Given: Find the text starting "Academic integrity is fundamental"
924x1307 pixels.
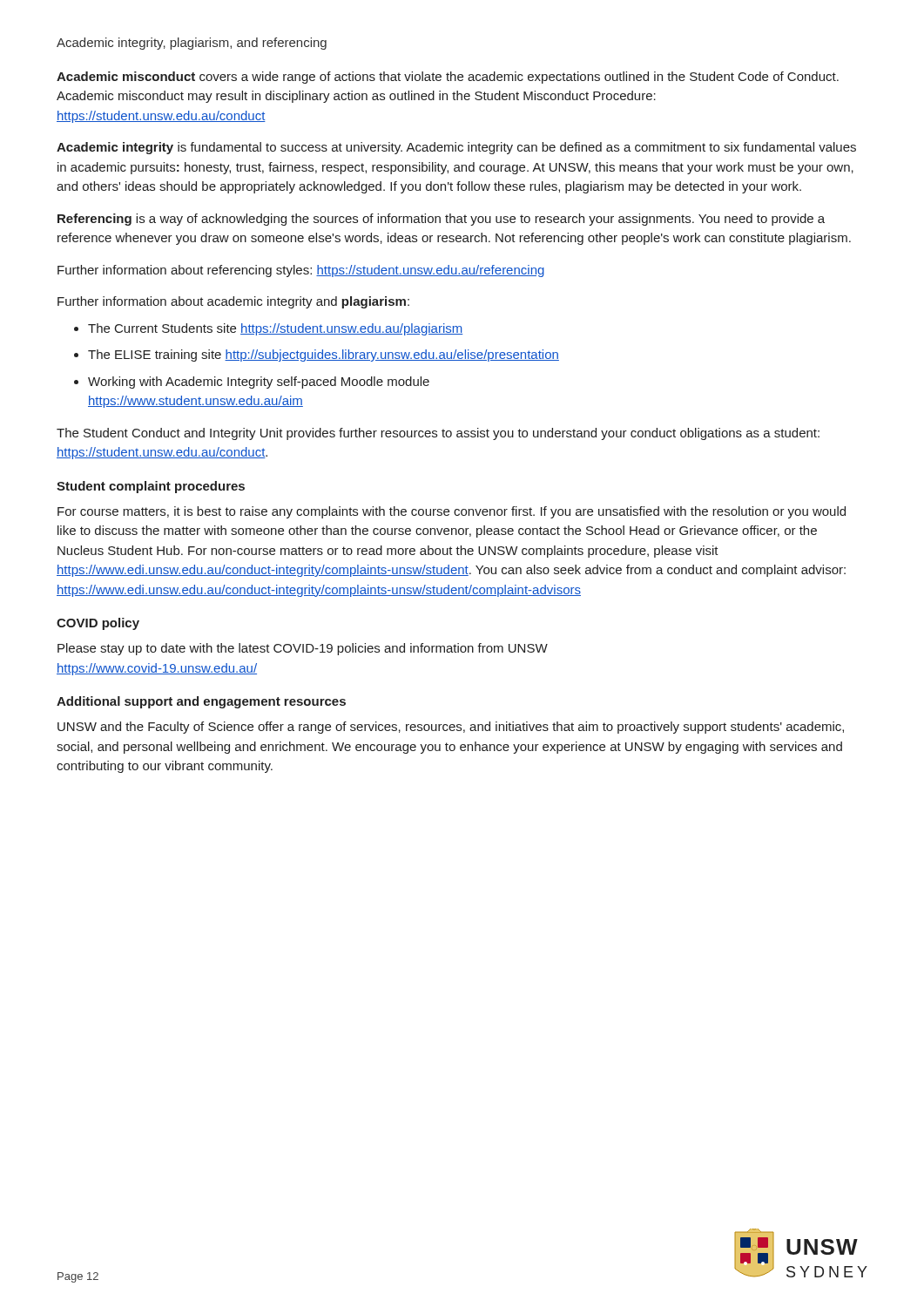Looking at the screenshot, I should [x=457, y=166].
